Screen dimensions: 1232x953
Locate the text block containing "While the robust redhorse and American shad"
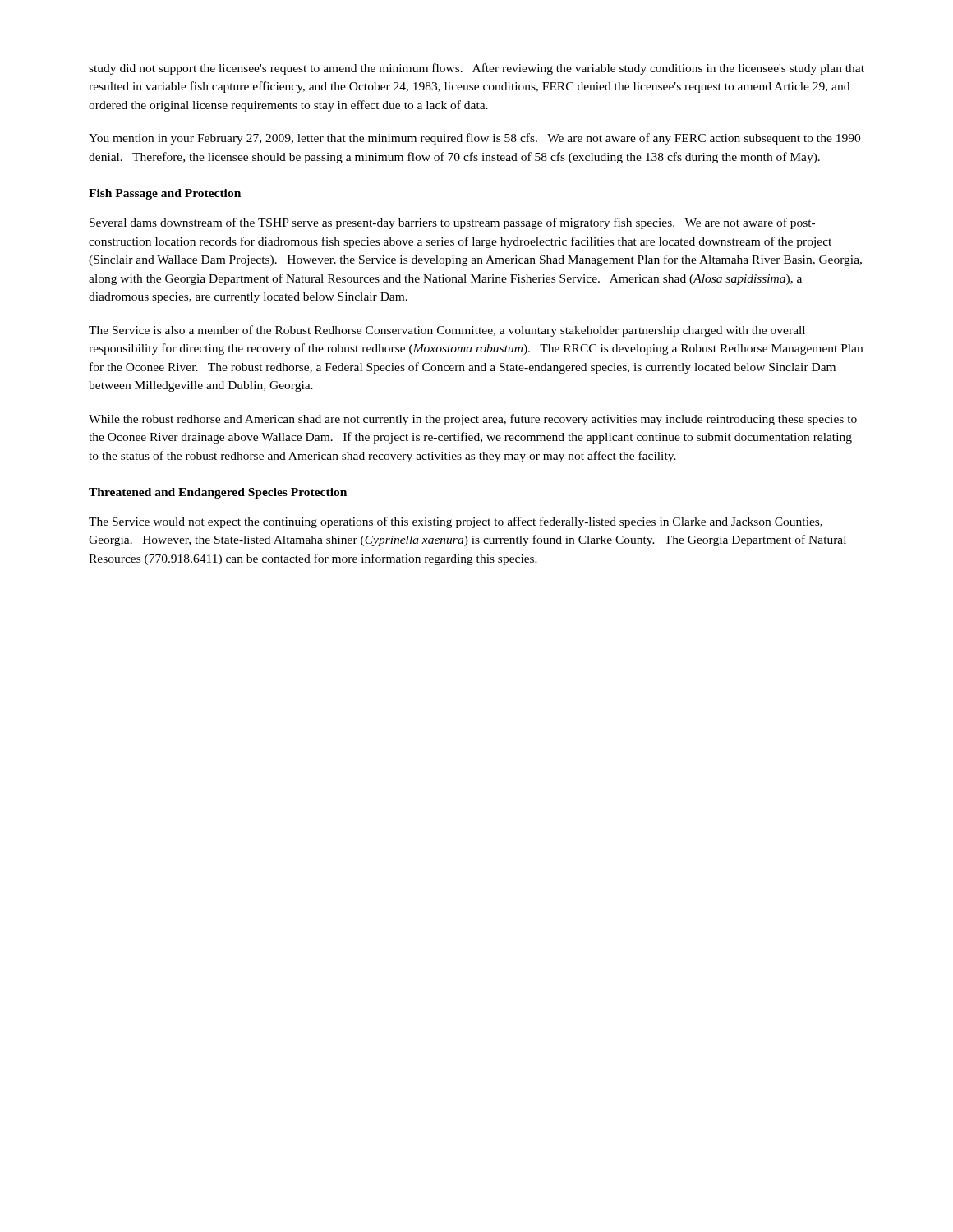[473, 437]
